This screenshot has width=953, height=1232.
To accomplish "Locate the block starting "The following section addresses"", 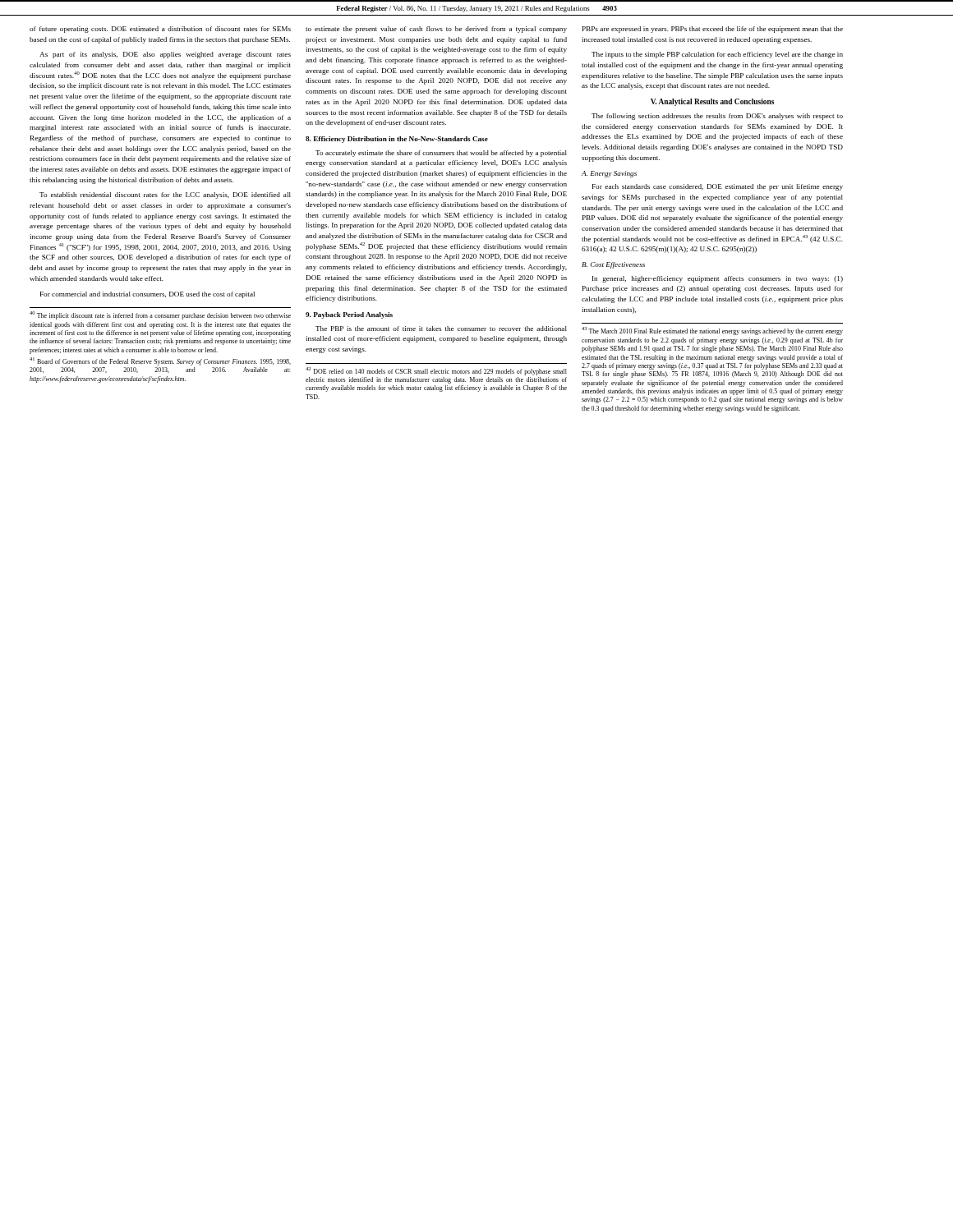I will coord(712,137).
